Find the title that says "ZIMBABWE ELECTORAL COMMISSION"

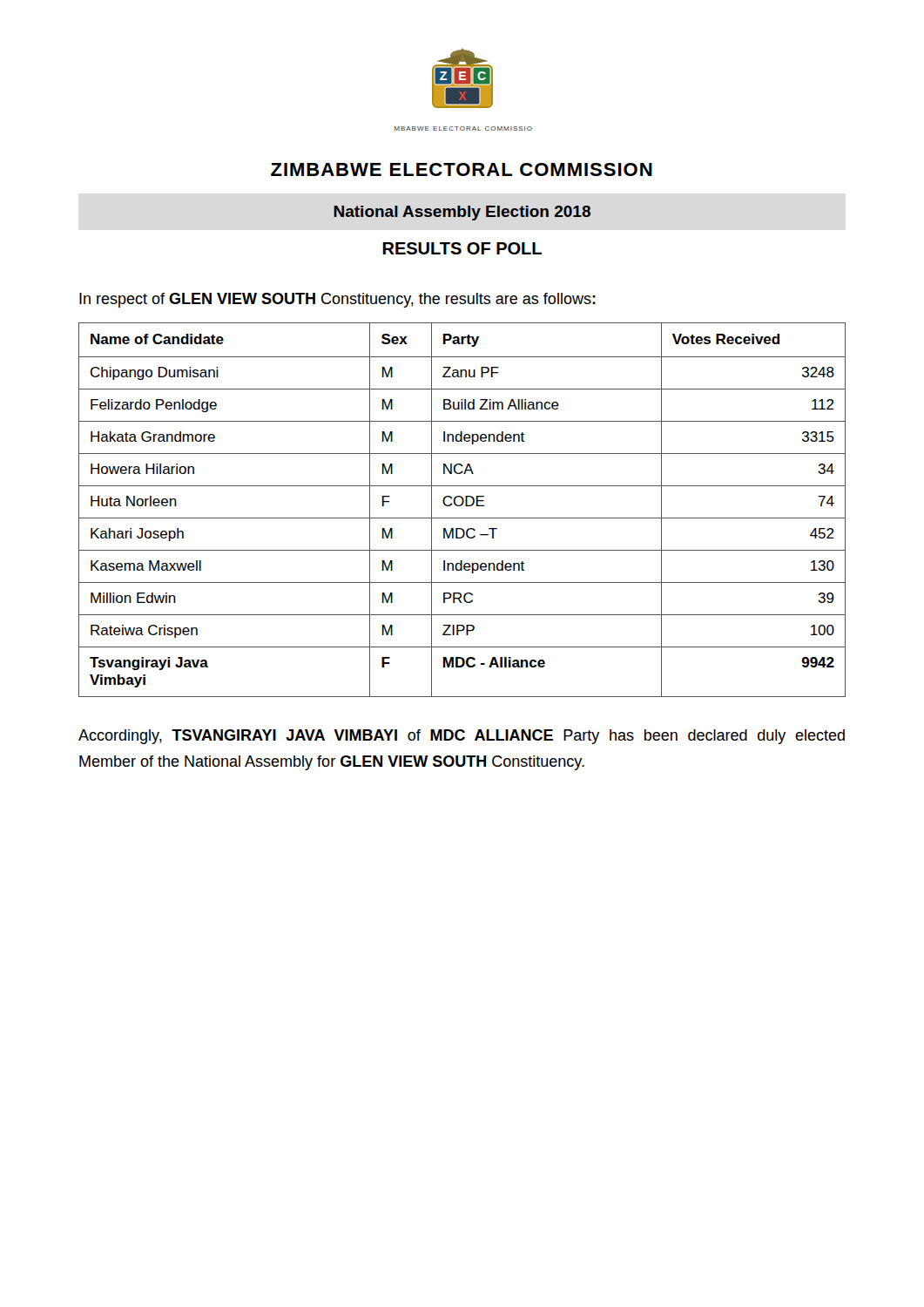(462, 169)
